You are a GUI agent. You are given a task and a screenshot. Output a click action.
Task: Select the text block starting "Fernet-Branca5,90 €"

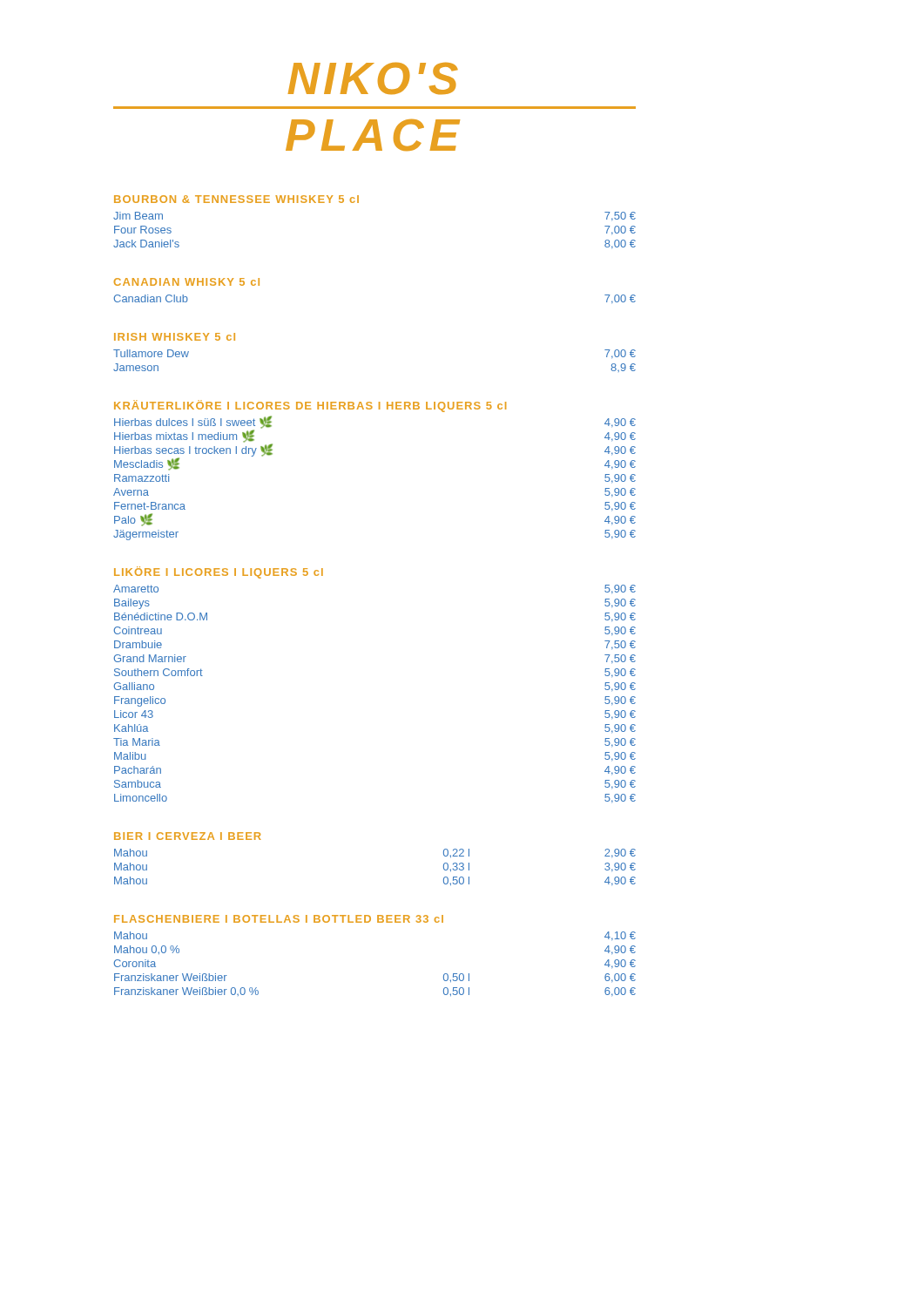pos(154,506)
